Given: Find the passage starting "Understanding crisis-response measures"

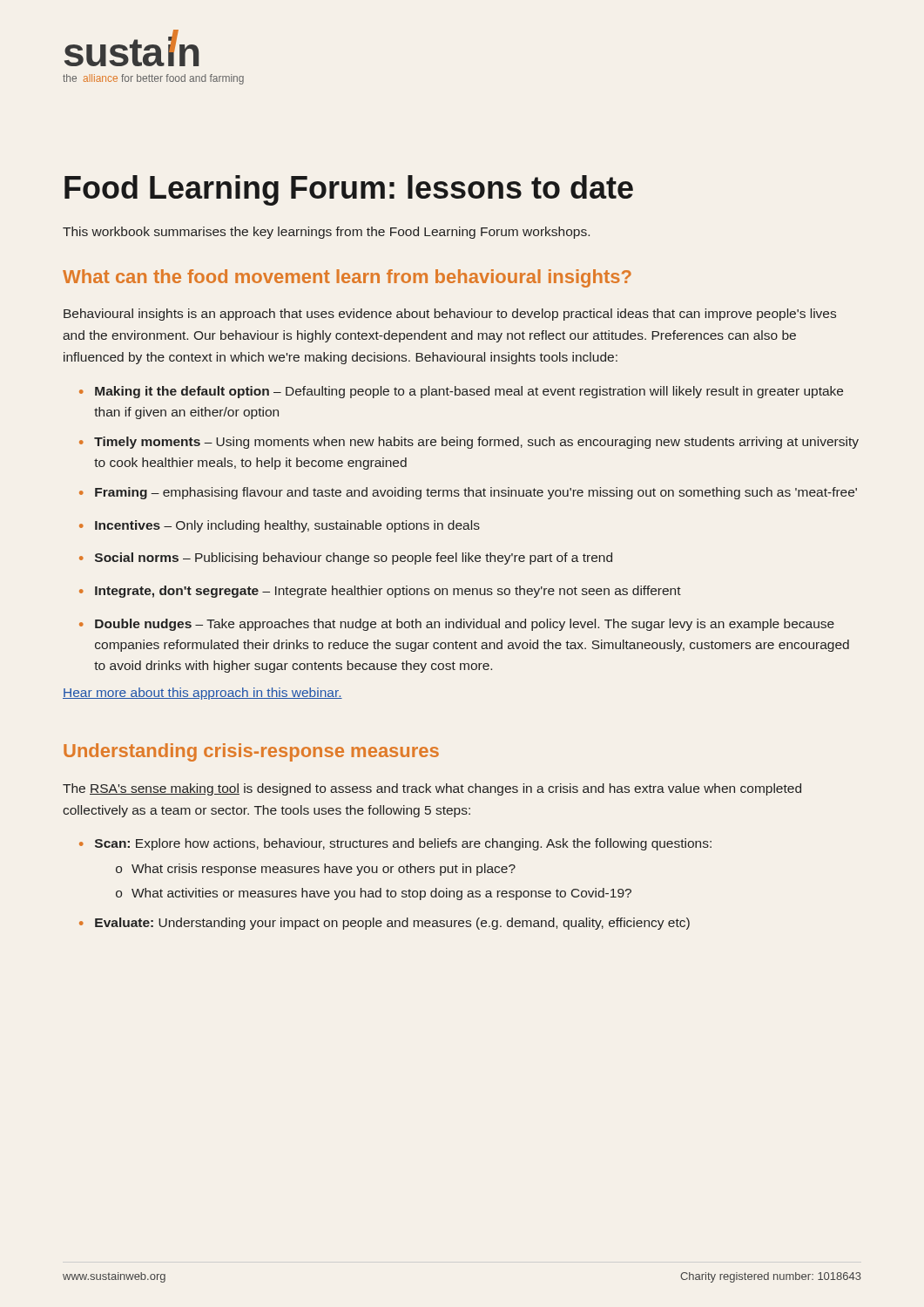Looking at the screenshot, I should point(251,751).
